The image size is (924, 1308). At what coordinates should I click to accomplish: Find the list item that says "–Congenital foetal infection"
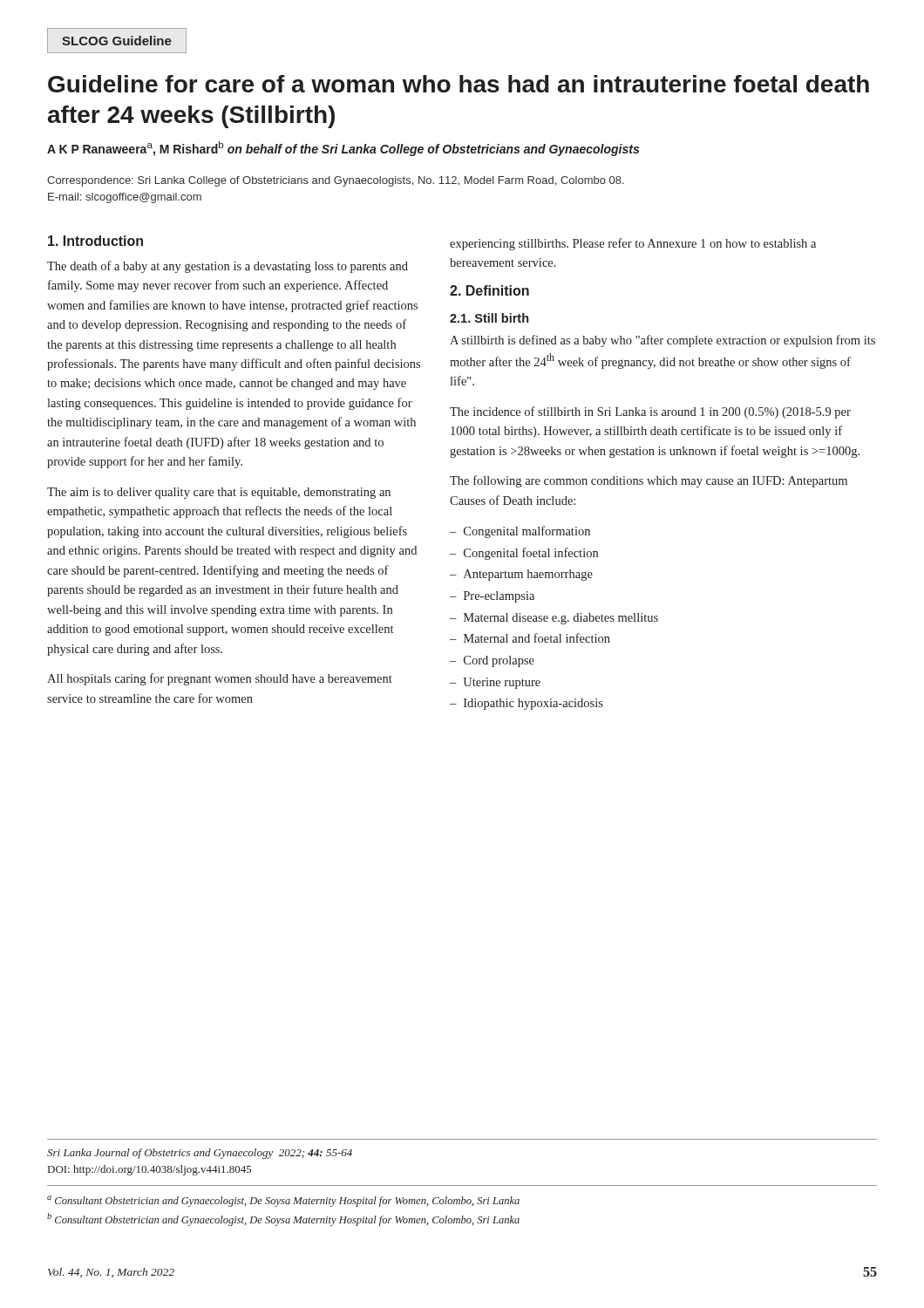click(x=524, y=553)
